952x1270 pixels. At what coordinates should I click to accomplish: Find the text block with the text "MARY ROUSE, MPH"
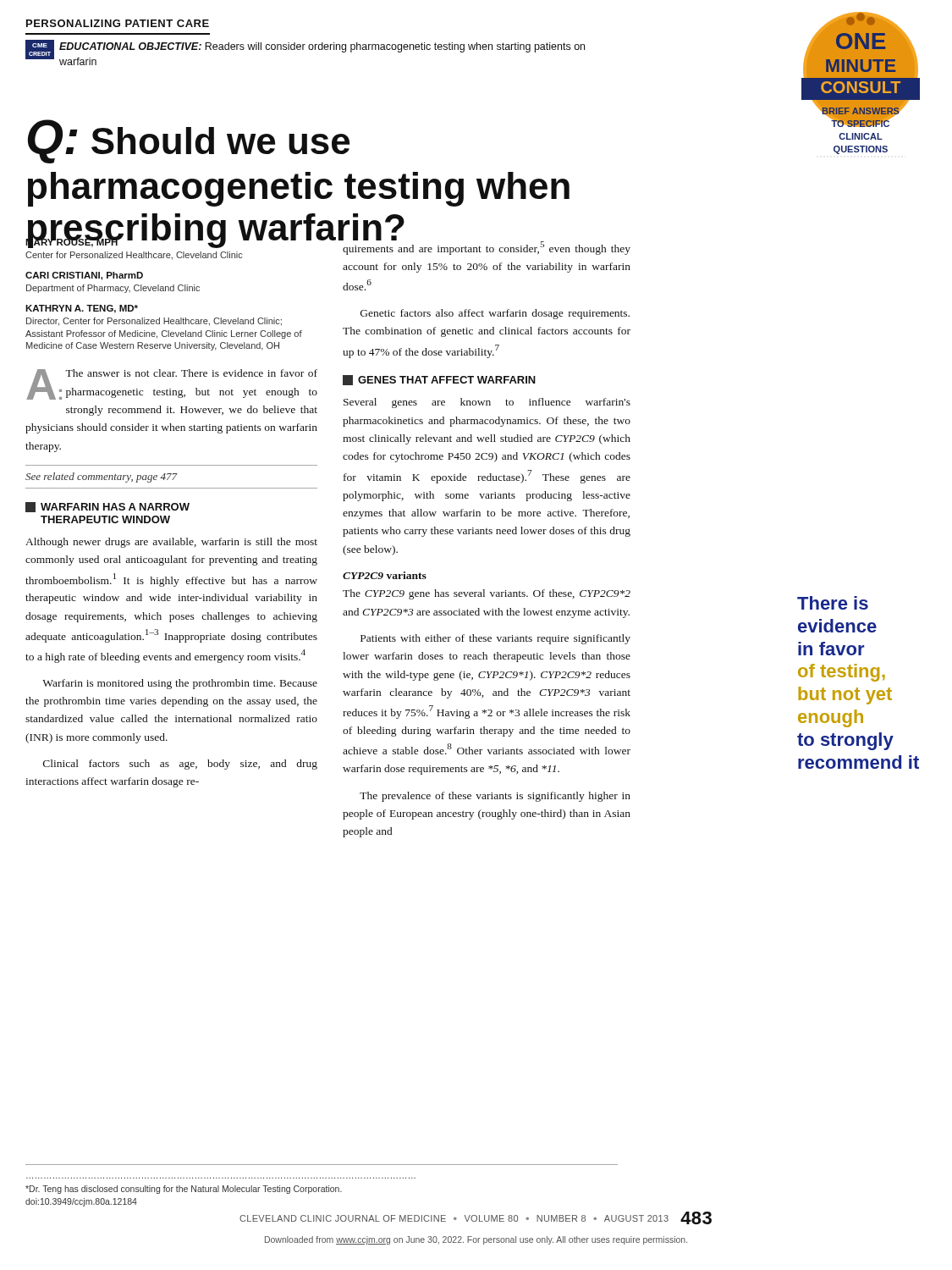click(x=171, y=249)
